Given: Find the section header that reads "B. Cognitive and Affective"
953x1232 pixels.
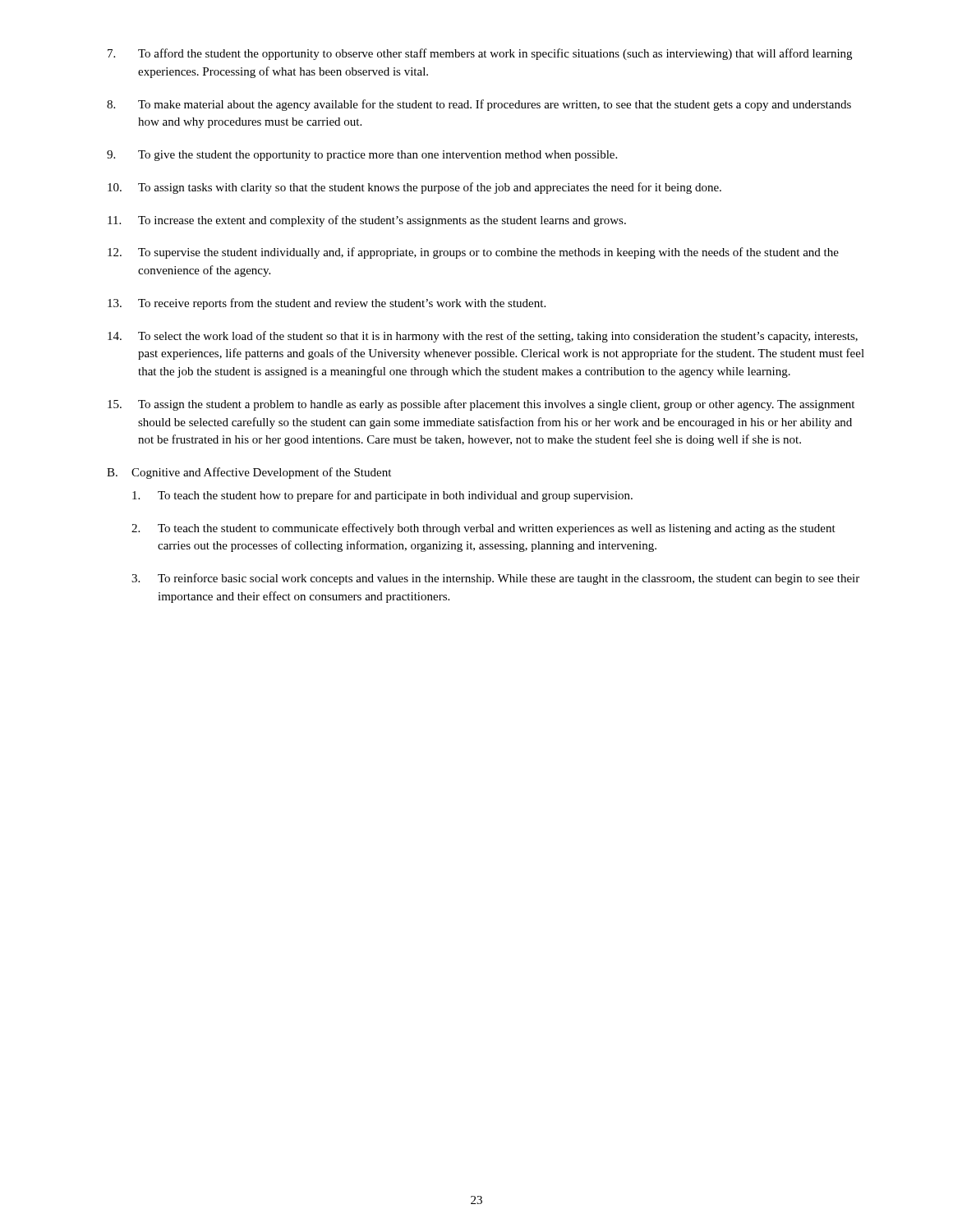Looking at the screenshot, I should point(249,473).
